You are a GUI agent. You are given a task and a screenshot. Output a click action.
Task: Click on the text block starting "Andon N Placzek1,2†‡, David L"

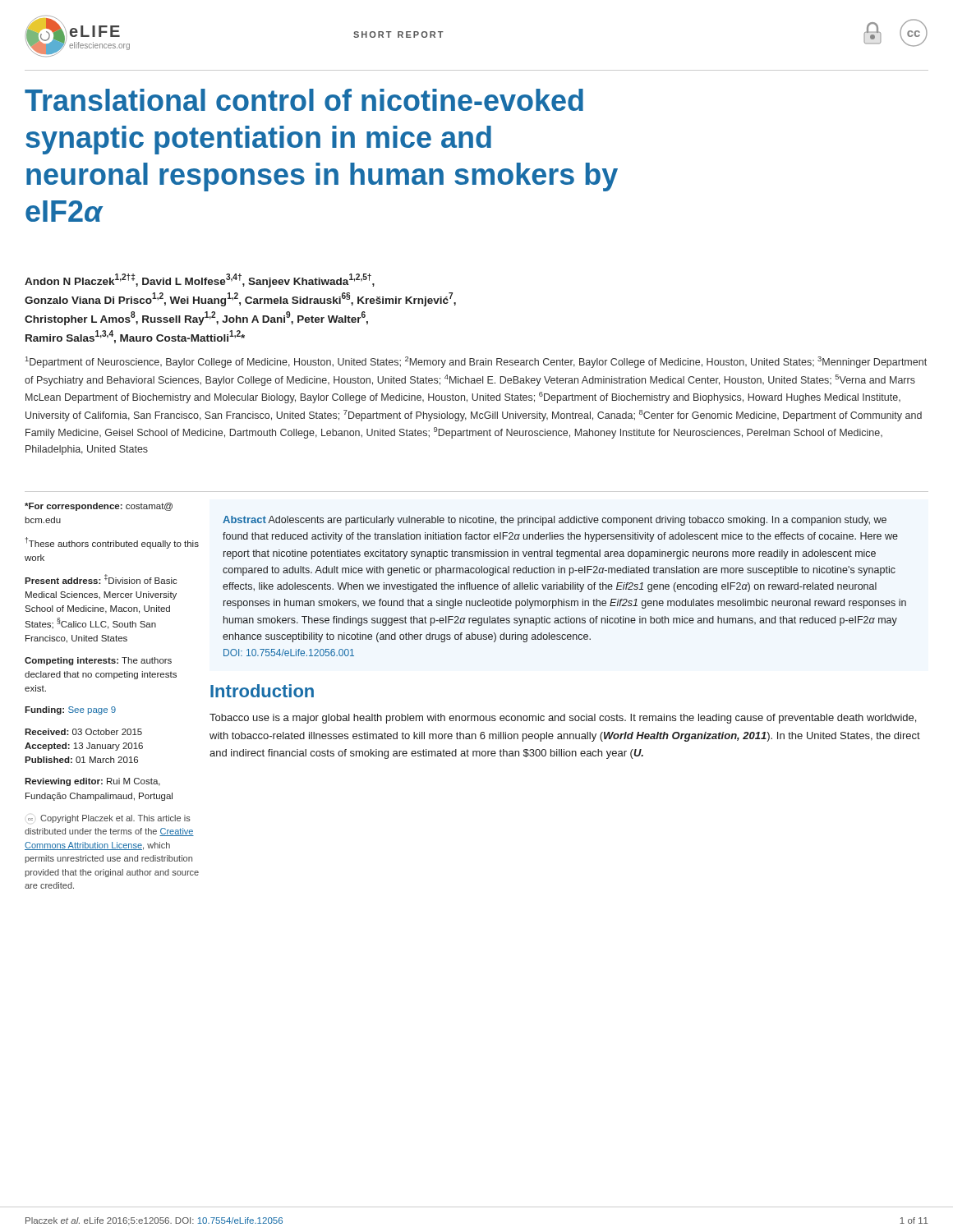click(240, 308)
